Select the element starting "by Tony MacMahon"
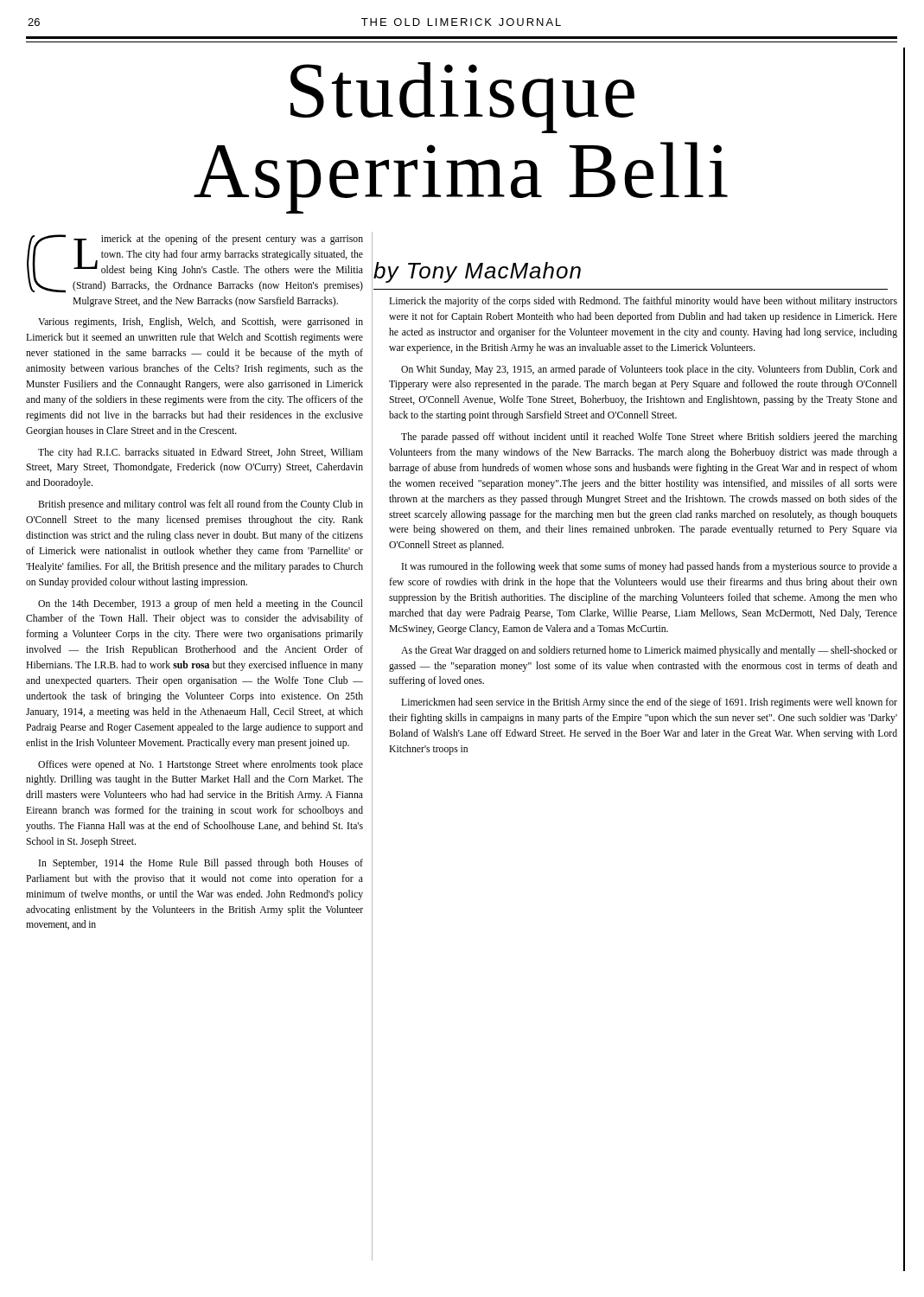The width and height of the screenshot is (924, 1297). click(478, 271)
